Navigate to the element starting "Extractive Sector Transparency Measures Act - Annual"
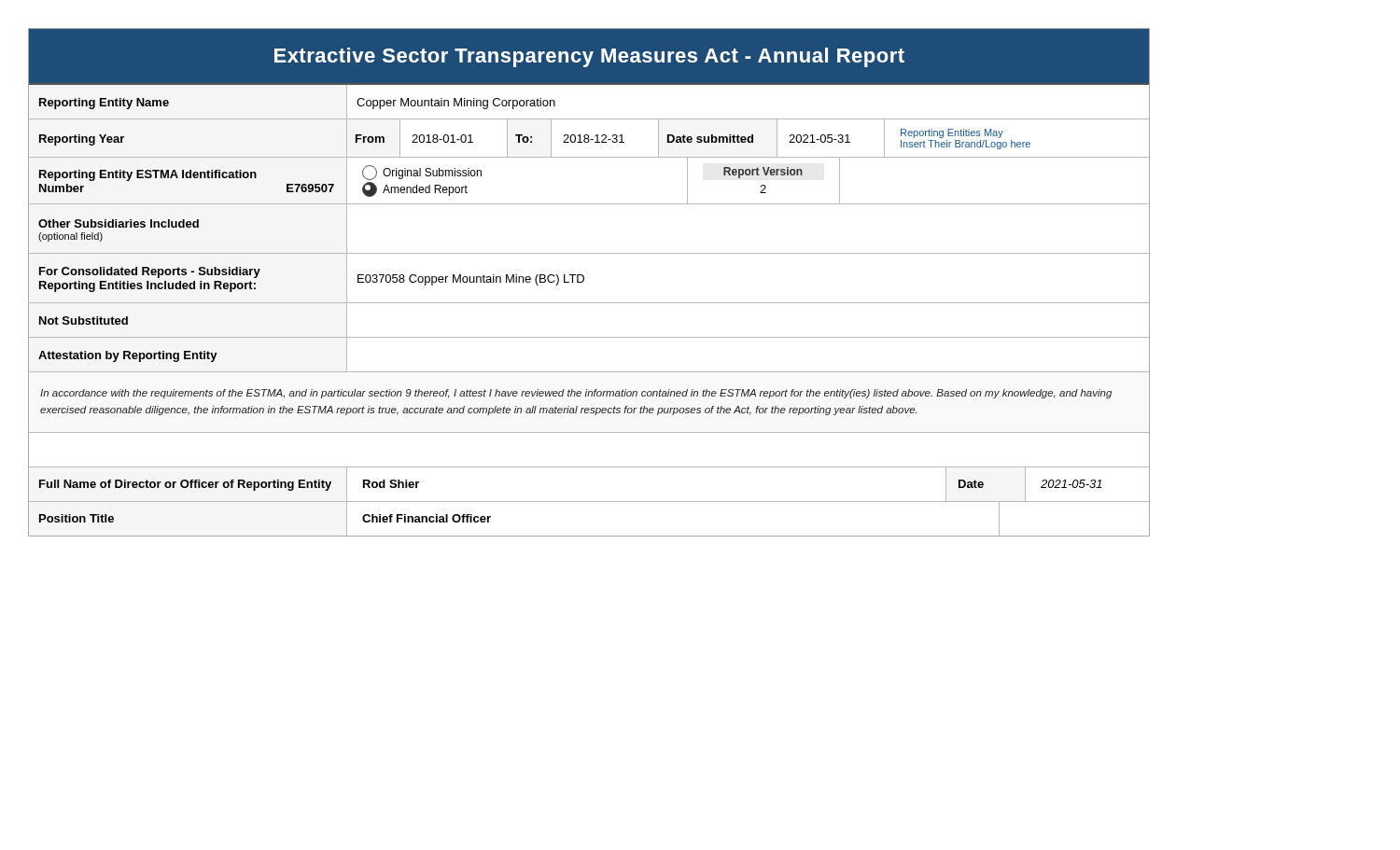Screen dimensions: 850x1400 [x=589, y=56]
